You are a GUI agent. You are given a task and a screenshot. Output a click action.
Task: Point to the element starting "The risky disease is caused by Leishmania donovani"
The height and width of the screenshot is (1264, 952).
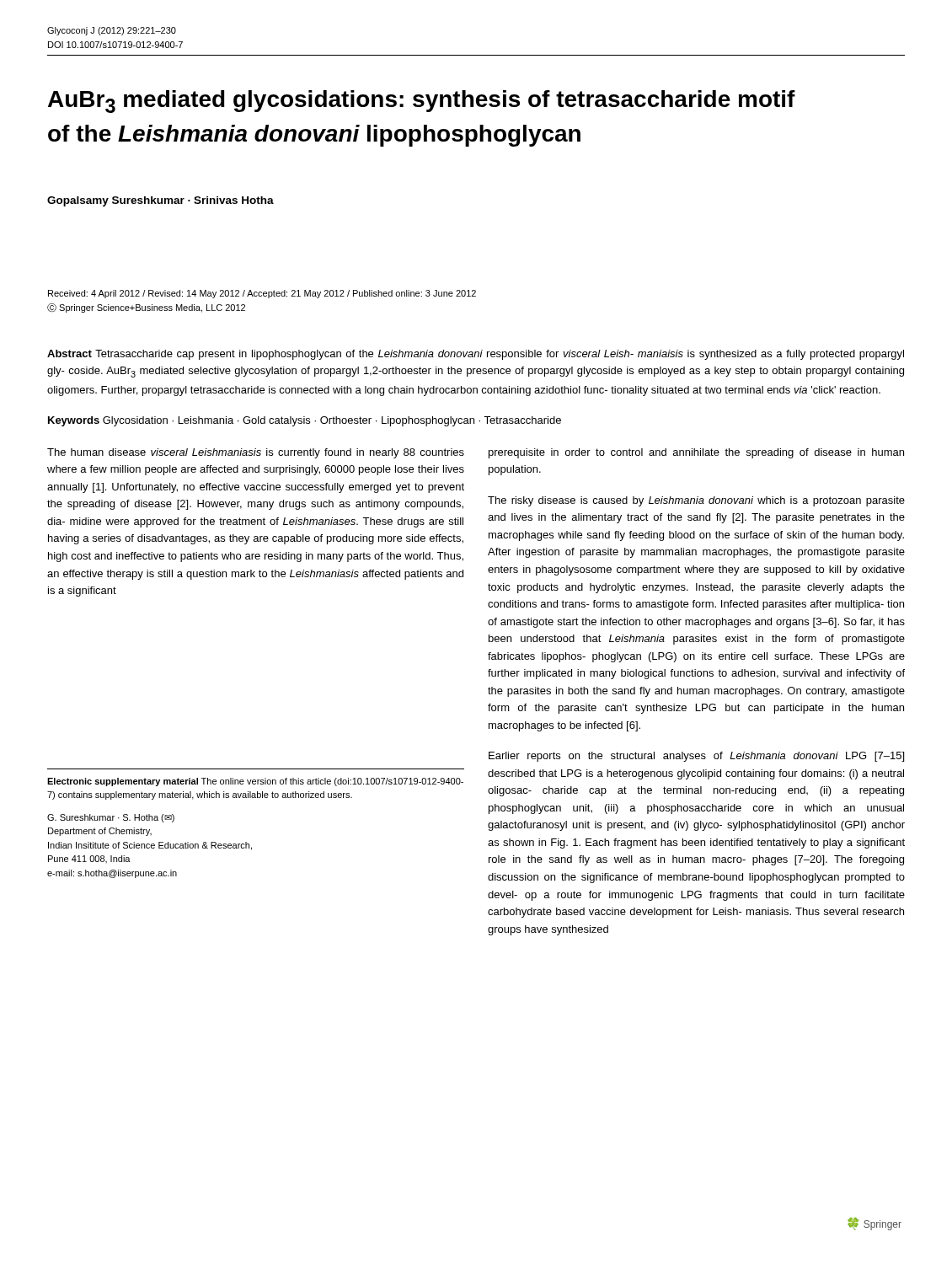(696, 612)
